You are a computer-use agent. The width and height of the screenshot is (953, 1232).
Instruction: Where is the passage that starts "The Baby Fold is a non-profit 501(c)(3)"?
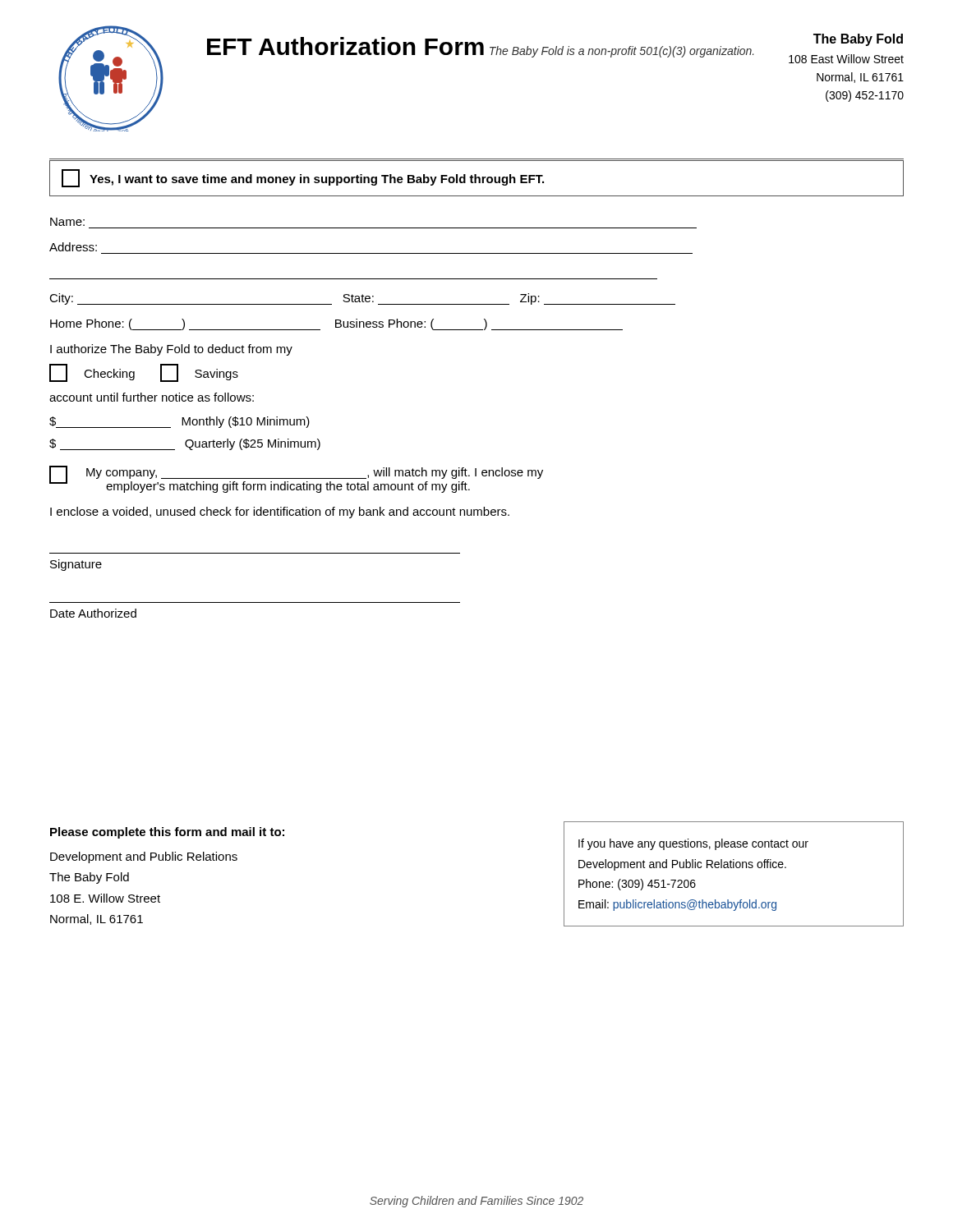pyautogui.click(x=622, y=51)
